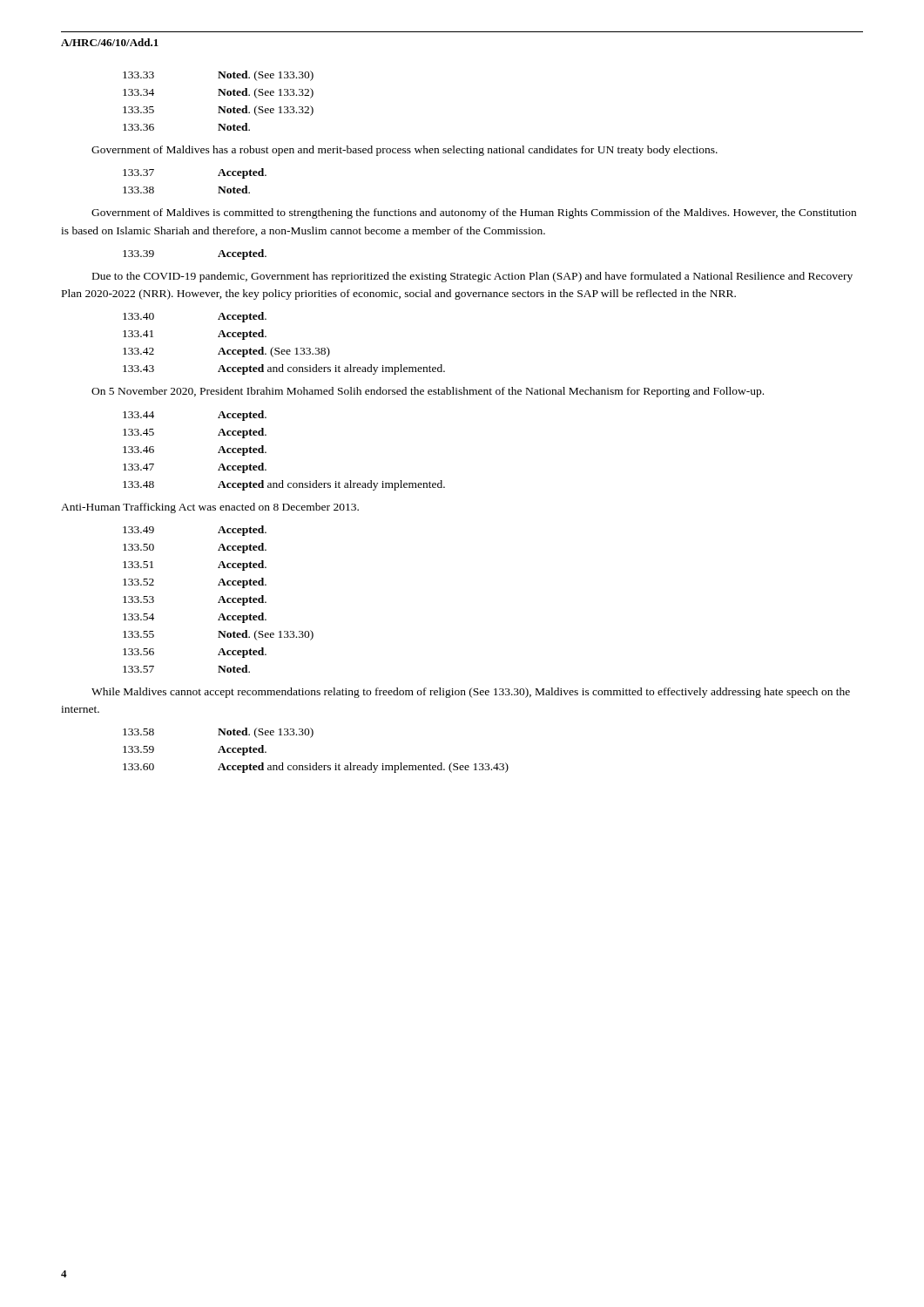Where does it say "133.47 Accepted."?
Viewport: 924px width, 1307px height.
[x=136, y=467]
